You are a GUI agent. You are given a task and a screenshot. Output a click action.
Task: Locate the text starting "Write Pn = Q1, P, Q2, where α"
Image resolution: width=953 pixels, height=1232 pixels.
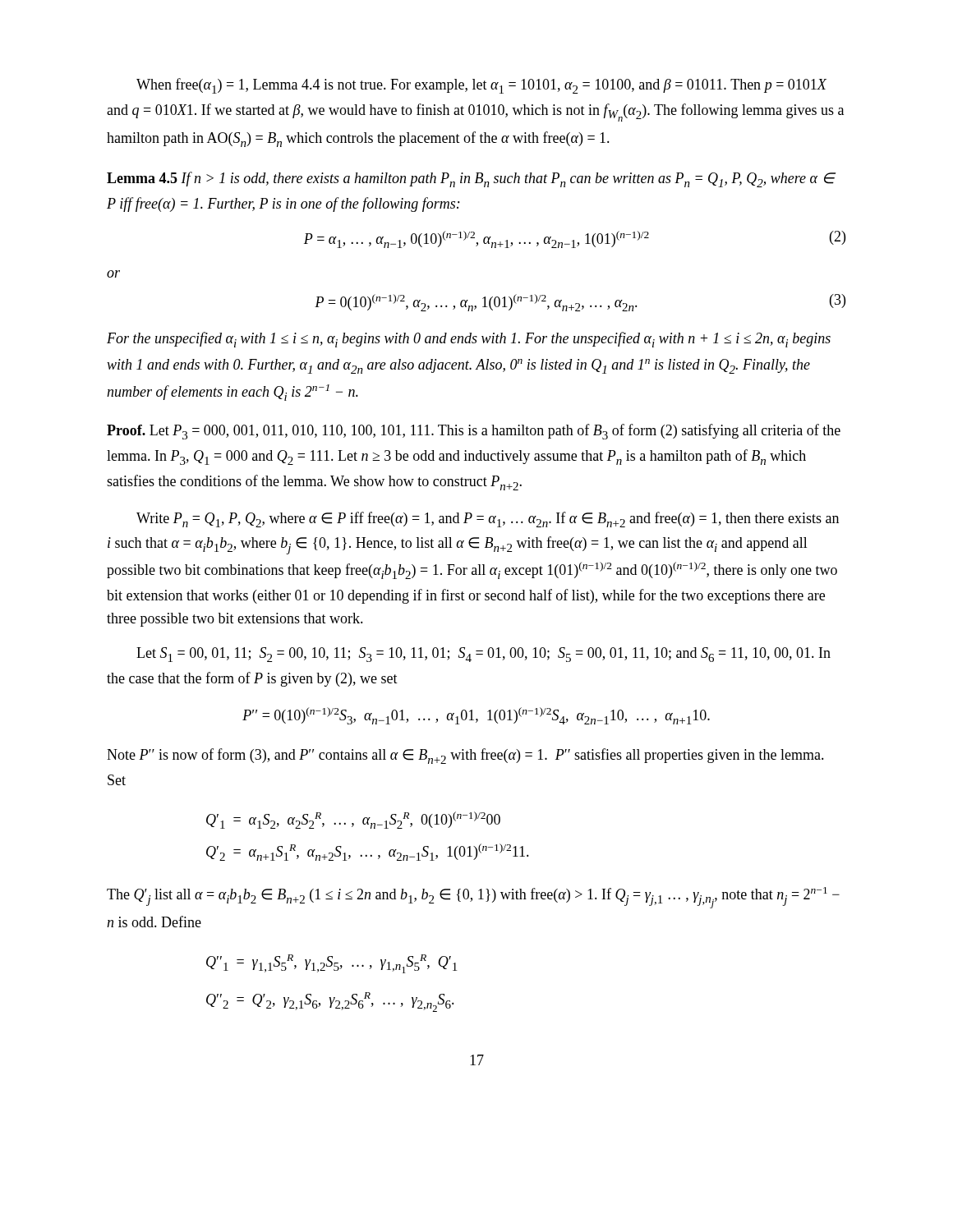point(473,568)
